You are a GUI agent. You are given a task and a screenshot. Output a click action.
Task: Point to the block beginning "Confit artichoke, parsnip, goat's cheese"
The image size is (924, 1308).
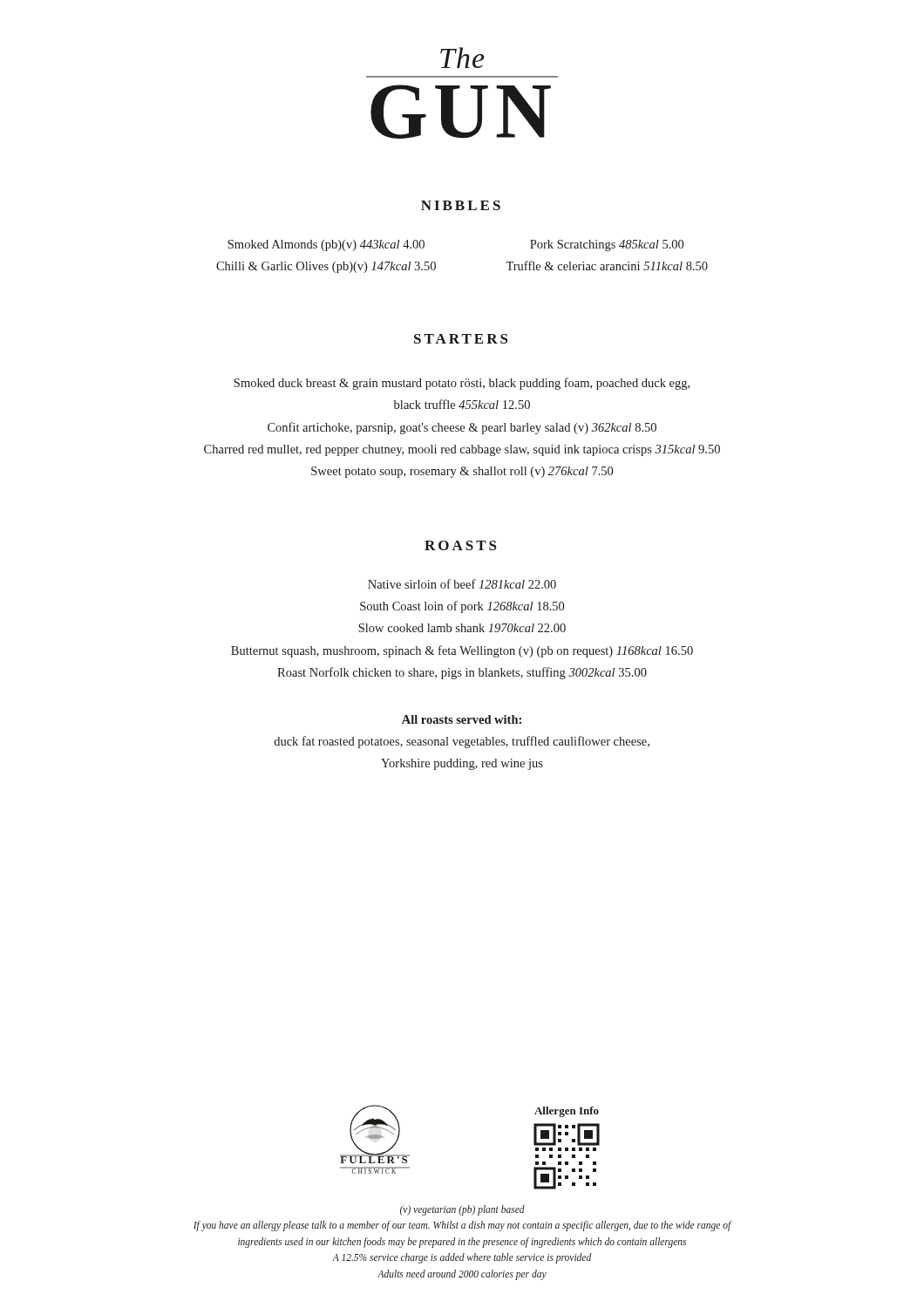click(x=462, y=427)
